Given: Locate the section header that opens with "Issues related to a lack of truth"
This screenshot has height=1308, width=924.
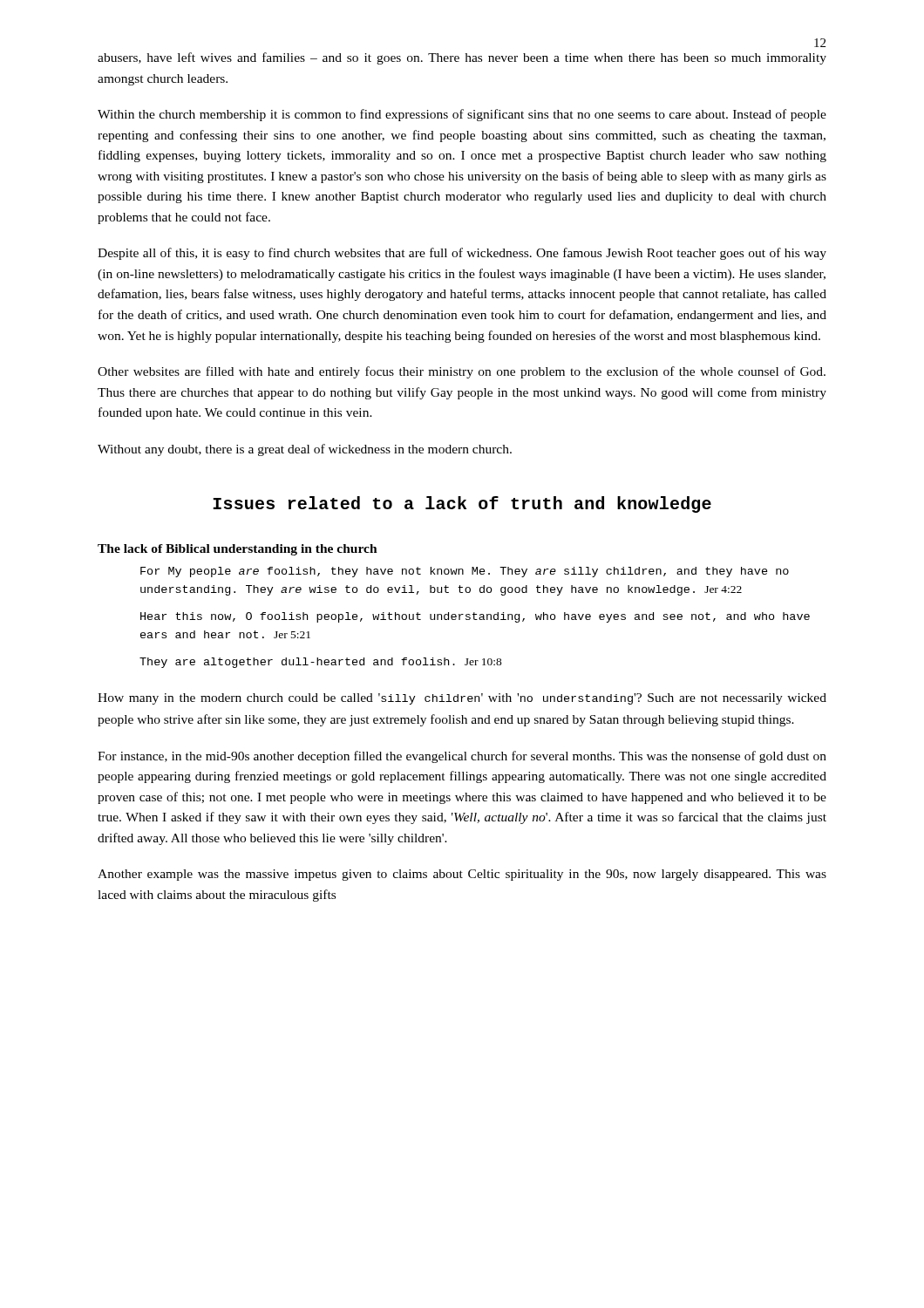Looking at the screenshot, I should click(462, 505).
